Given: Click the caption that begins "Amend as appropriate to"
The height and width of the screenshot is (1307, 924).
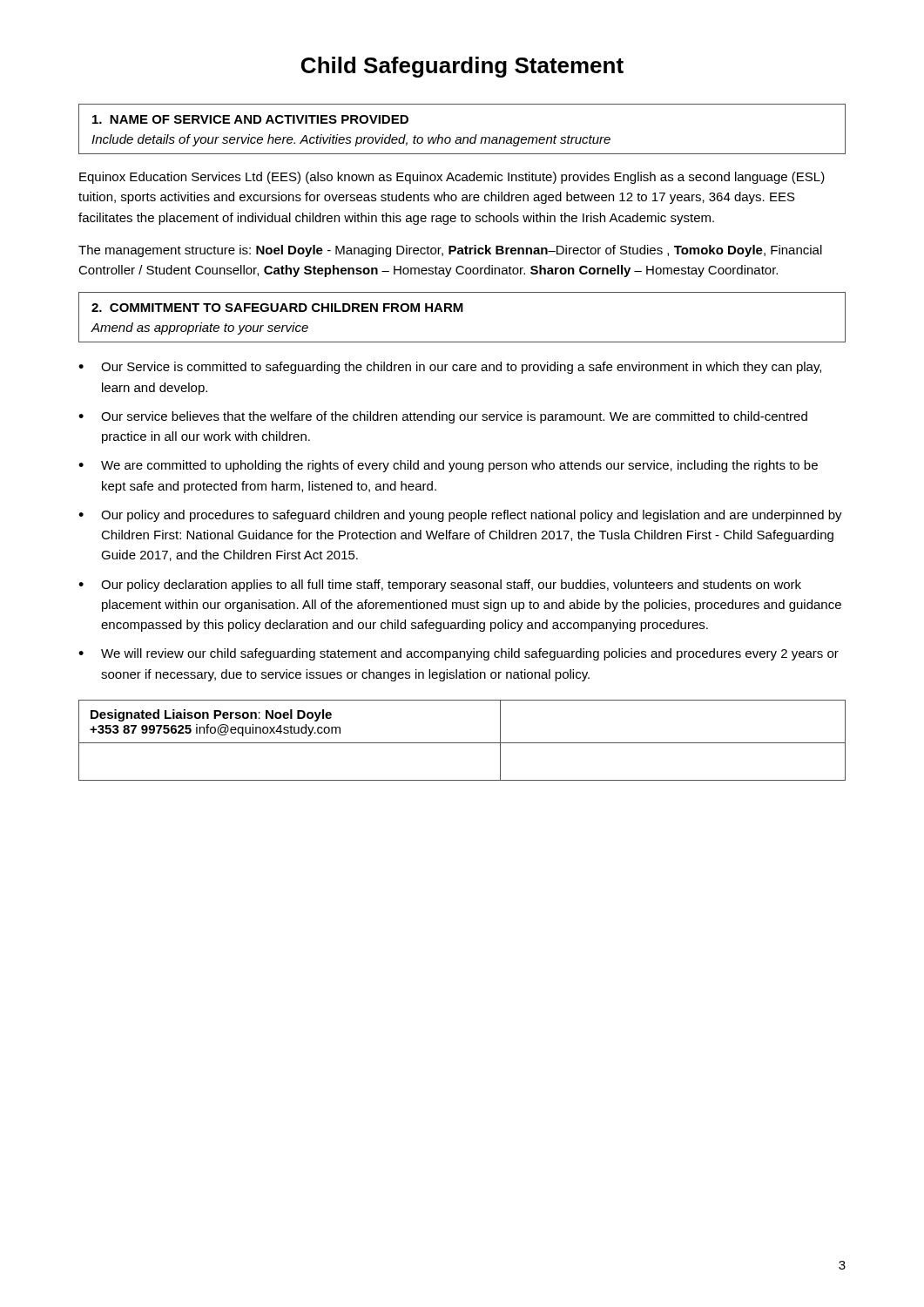Looking at the screenshot, I should (200, 327).
